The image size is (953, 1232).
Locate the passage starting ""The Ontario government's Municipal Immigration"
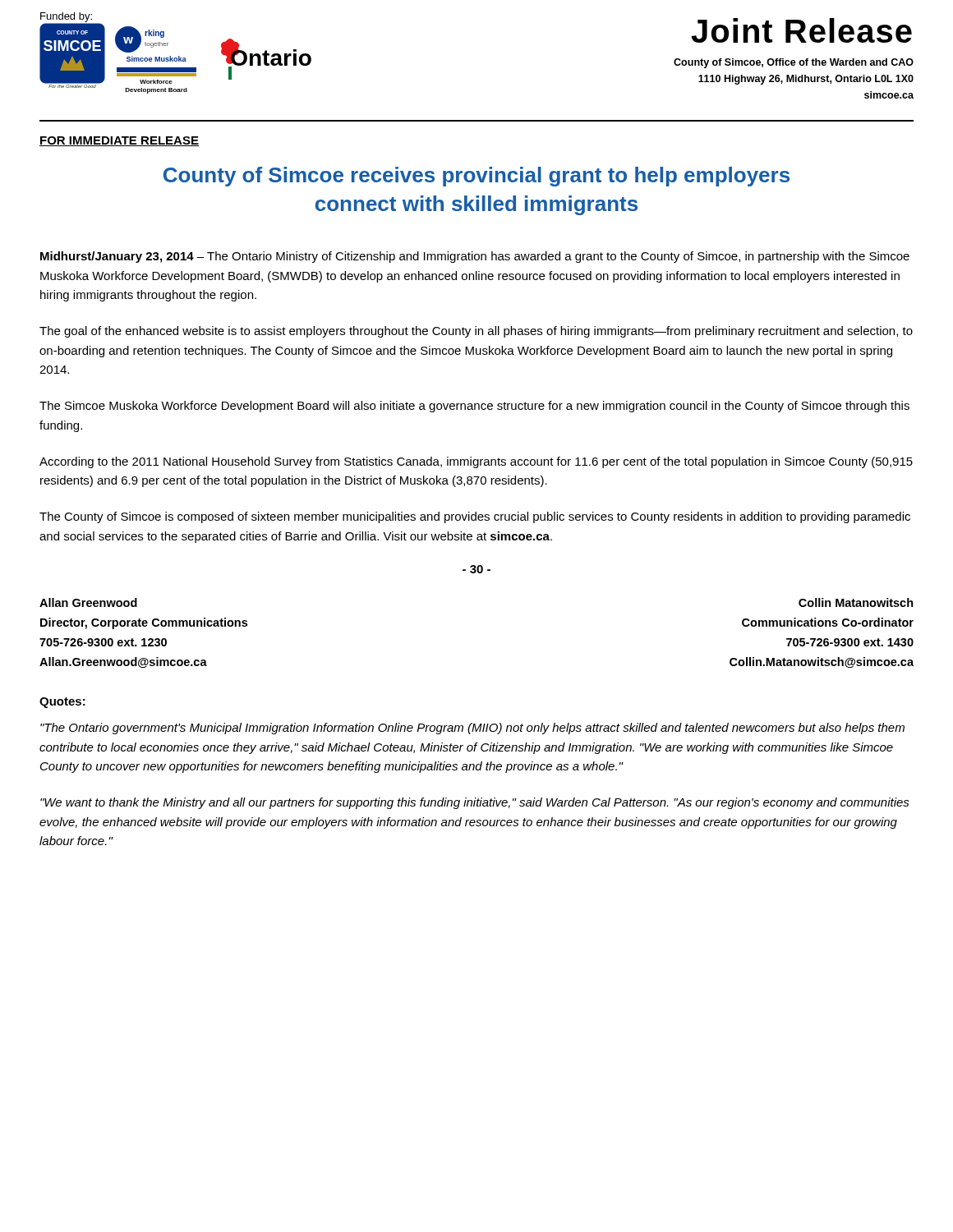click(472, 747)
